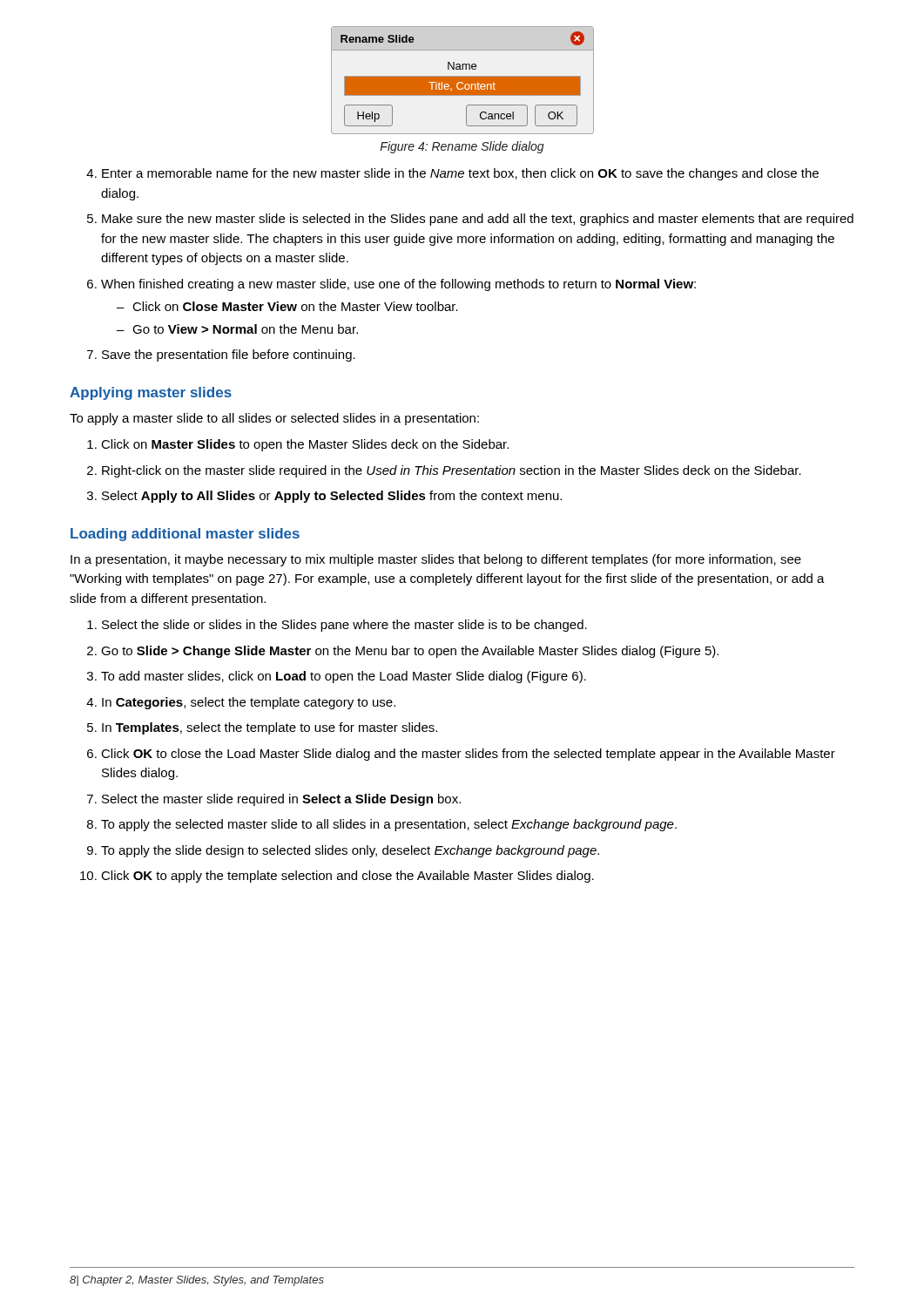Image resolution: width=924 pixels, height=1307 pixels.
Task: Point to the block beginning "Right-click on the master slide required"
Action: (451, 470)
